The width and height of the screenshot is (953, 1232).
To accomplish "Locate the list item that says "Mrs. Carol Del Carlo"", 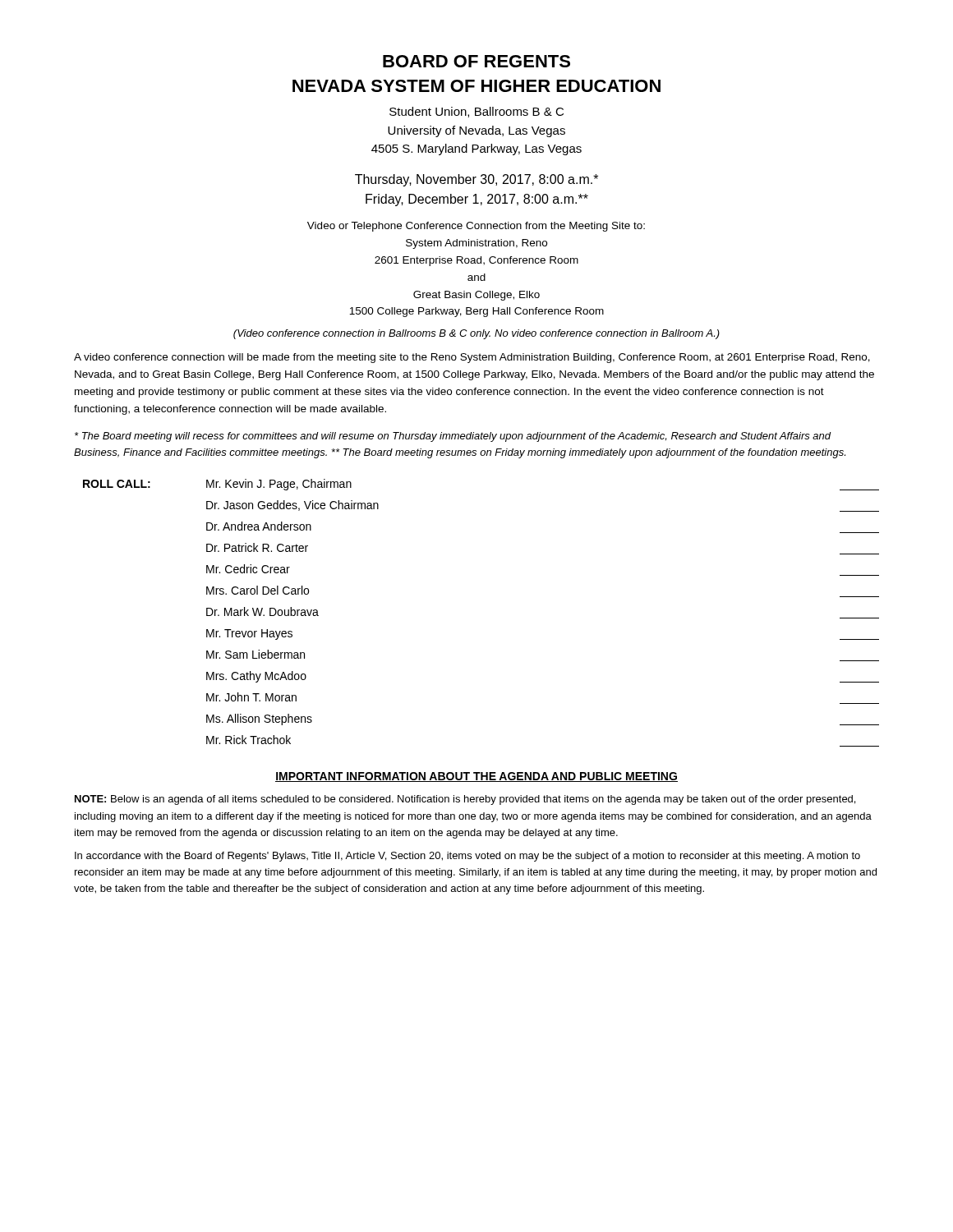I will click(258, 590).
